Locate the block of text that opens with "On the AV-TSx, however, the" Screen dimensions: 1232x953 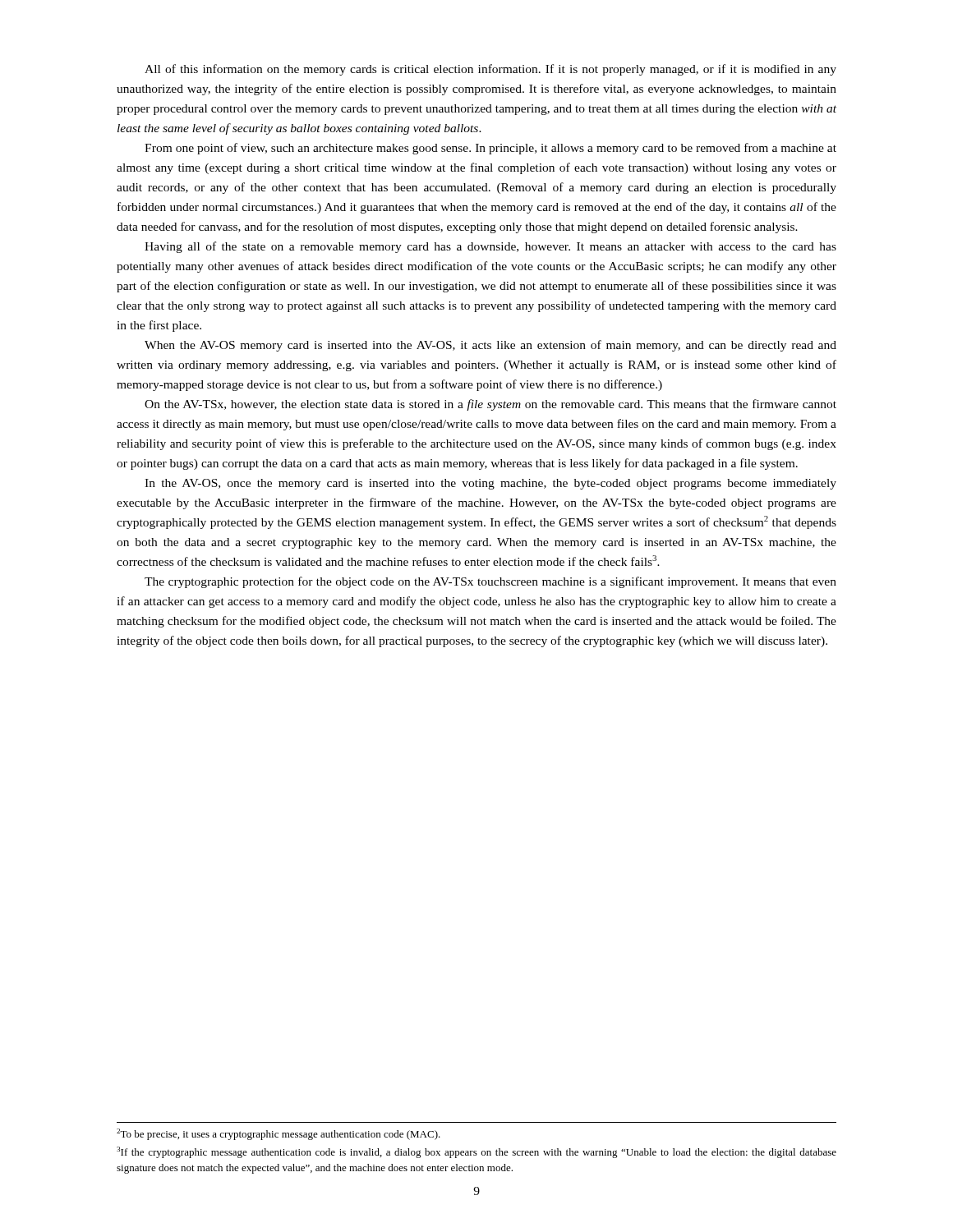point(476,434)
